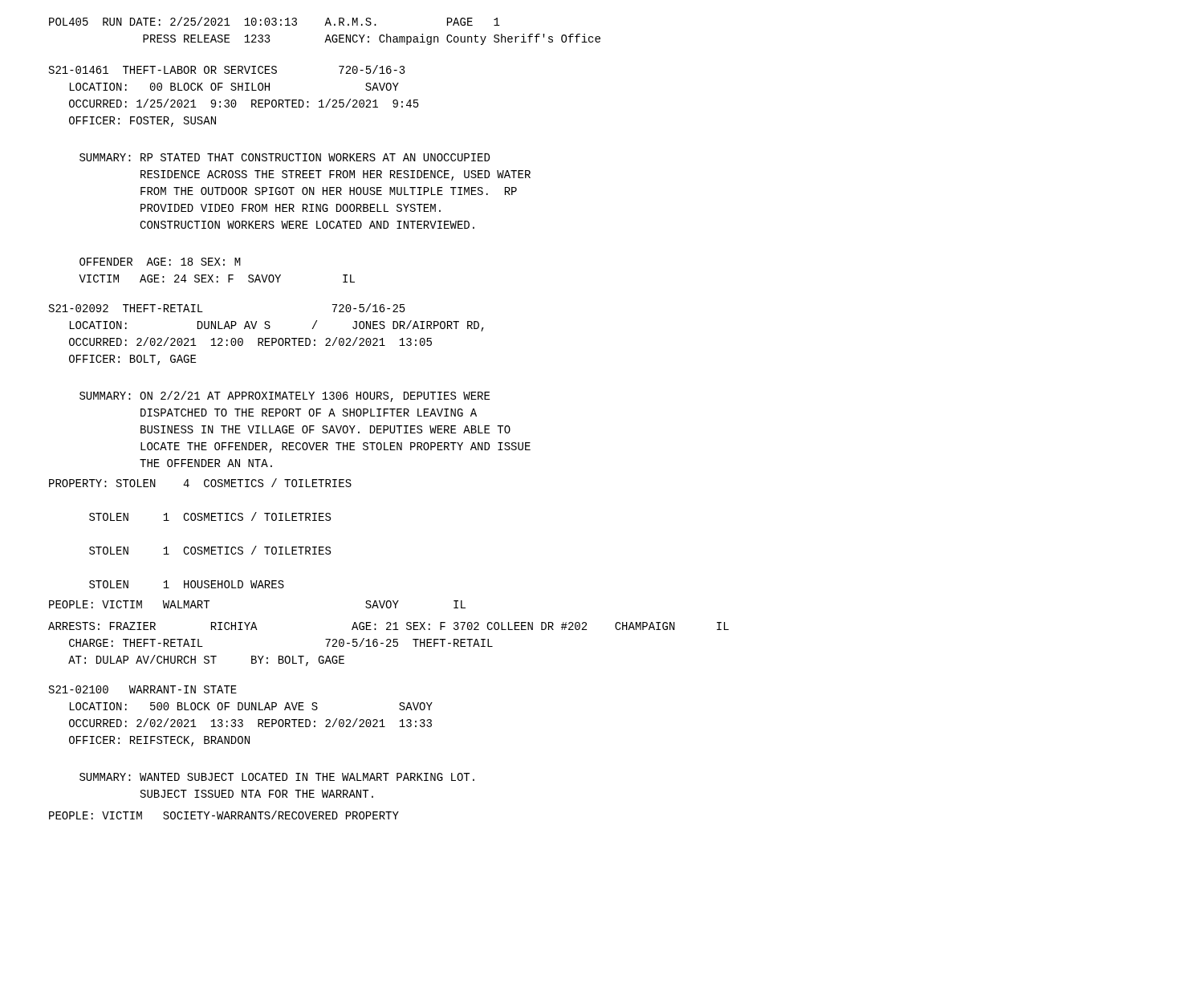This screenshot has width=1204, height=1004.
Task: Where is the passage that starts "OFFENDER AGE: 18 SEX:"?
Action: pos(214,271)
